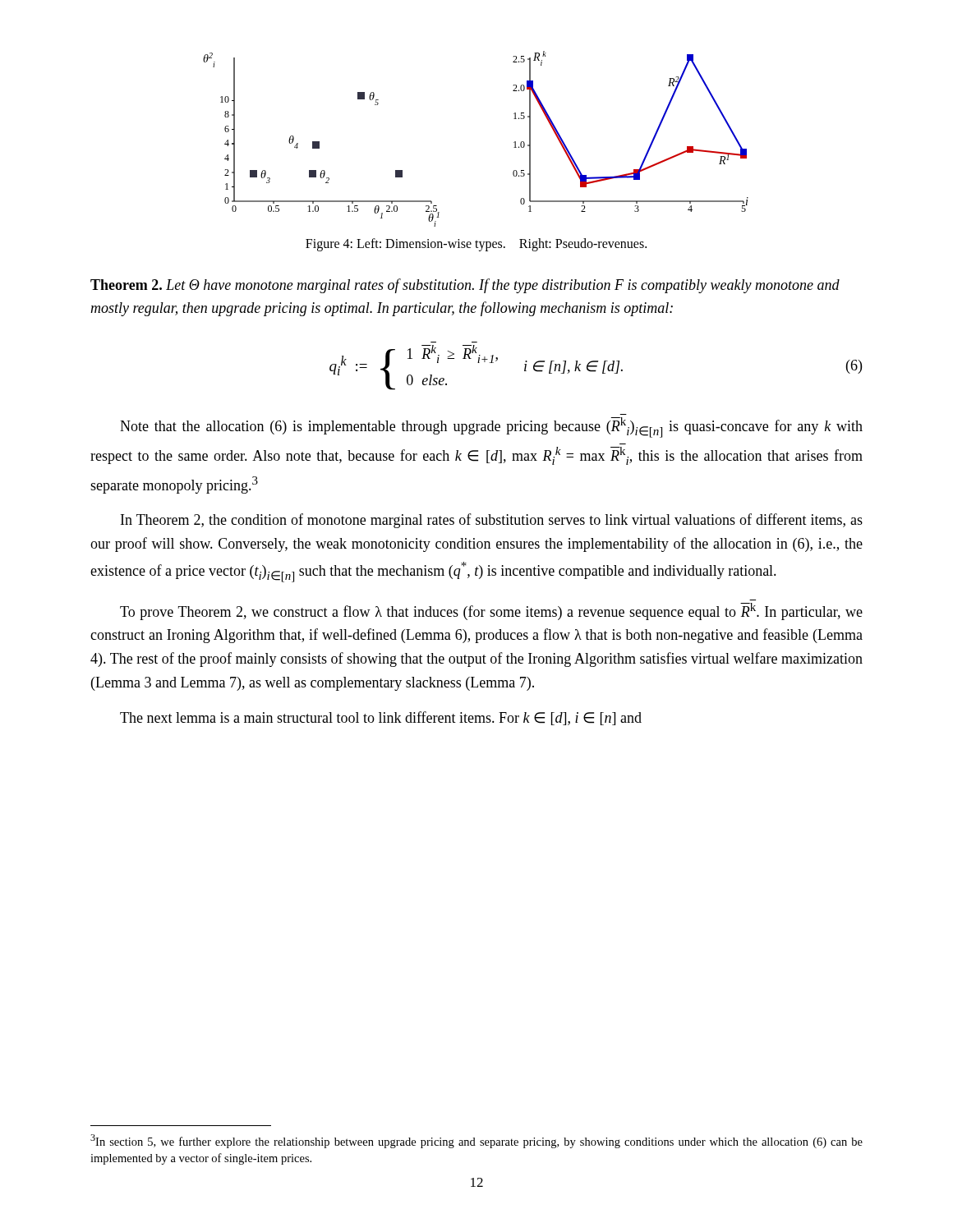Locate the block of text that opens with "To prove Theorem"

(476, 645)
